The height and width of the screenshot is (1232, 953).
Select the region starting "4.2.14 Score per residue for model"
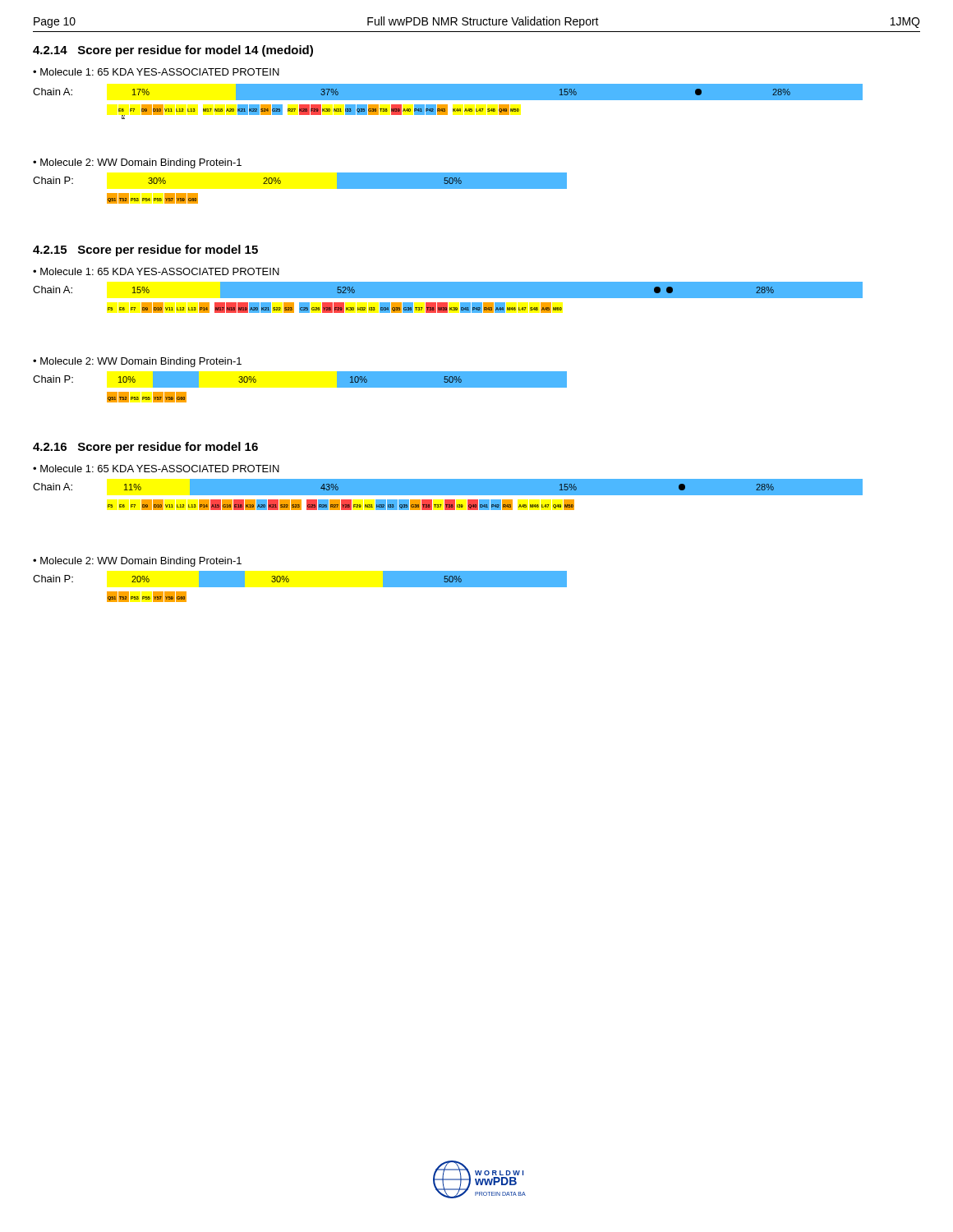point(173,50)
